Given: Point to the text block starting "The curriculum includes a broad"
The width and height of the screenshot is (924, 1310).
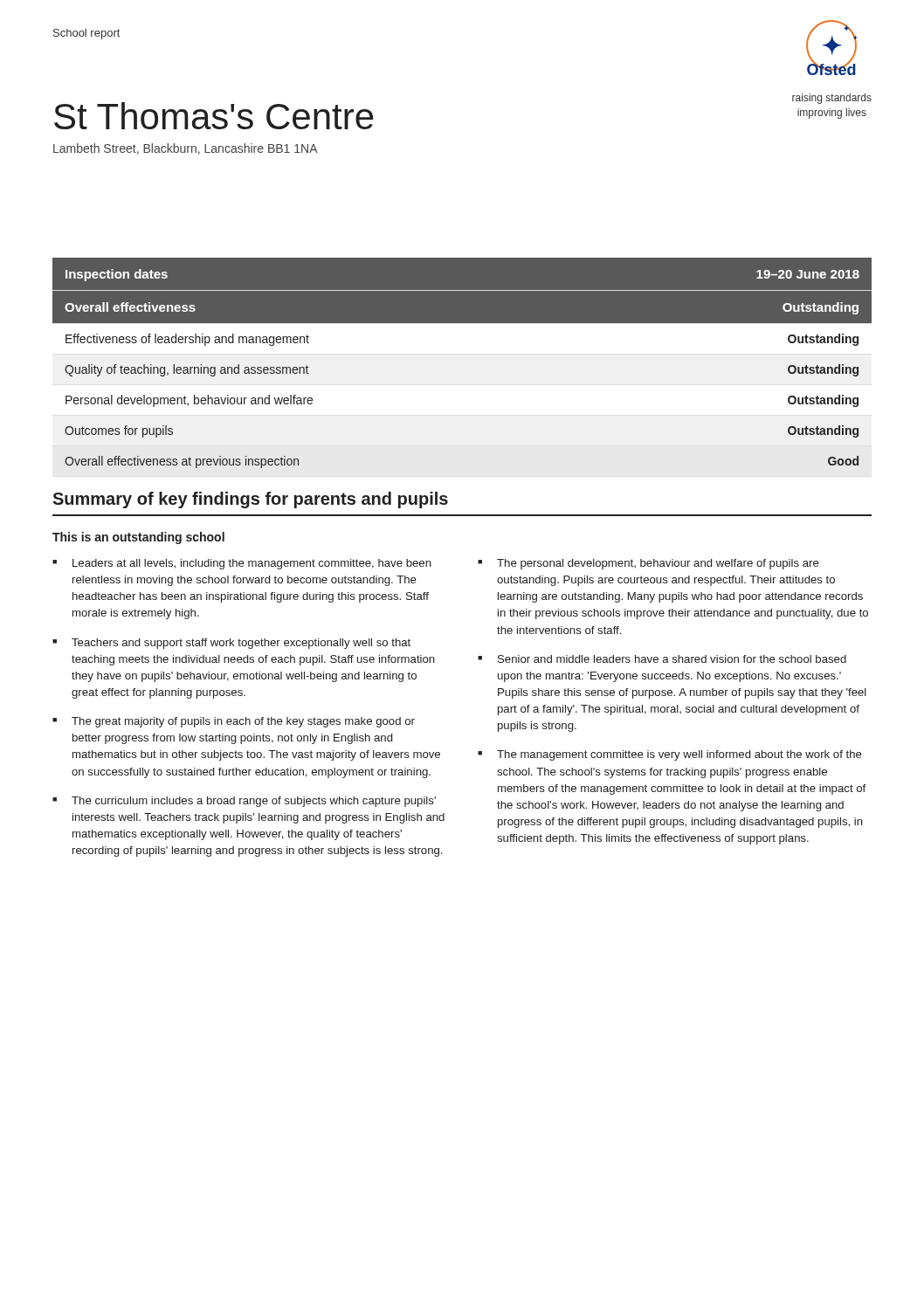Looking at the screenshot, I should pos(258,825).
